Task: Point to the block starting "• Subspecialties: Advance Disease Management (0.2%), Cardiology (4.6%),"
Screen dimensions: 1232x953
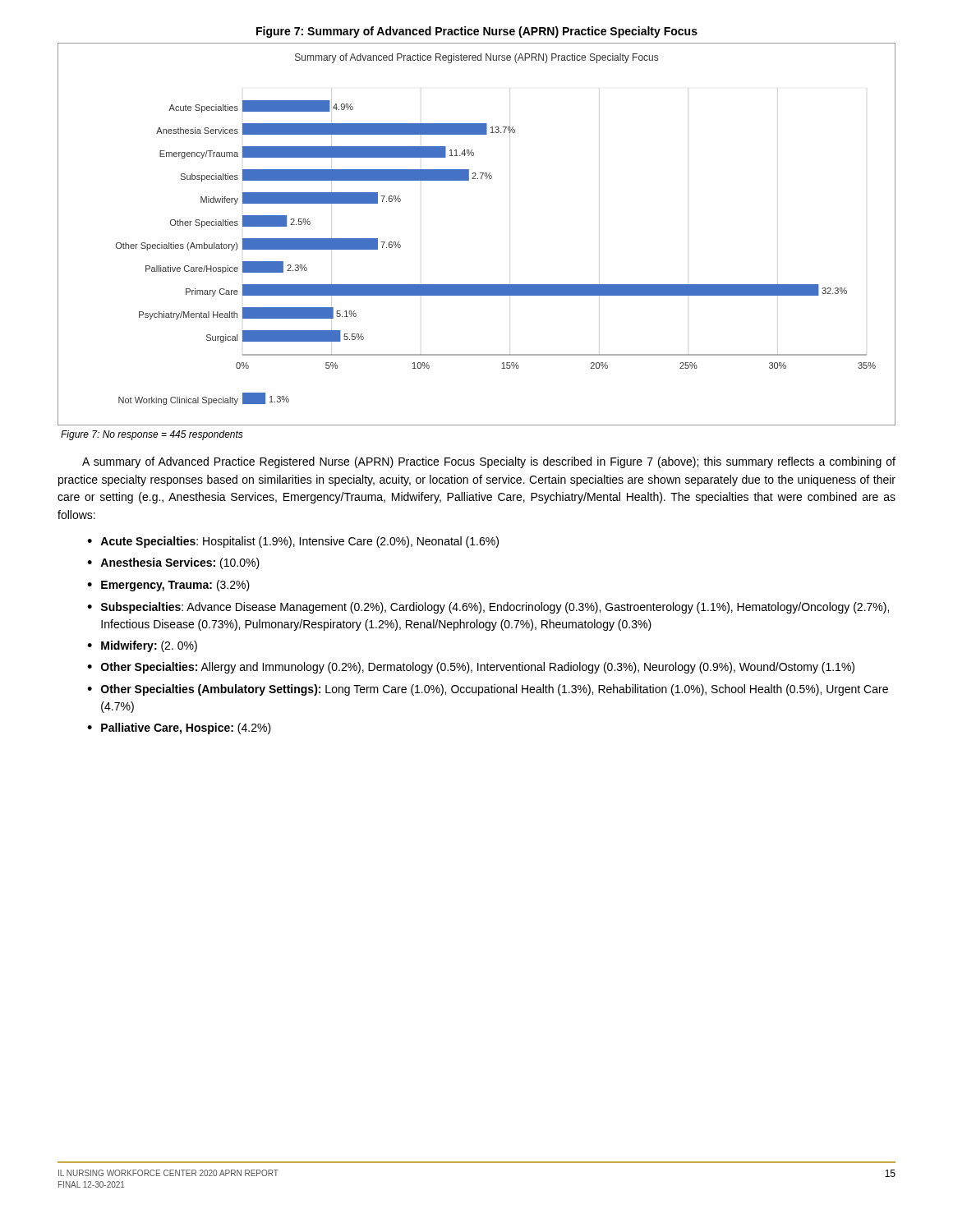Action: (491, 616)
